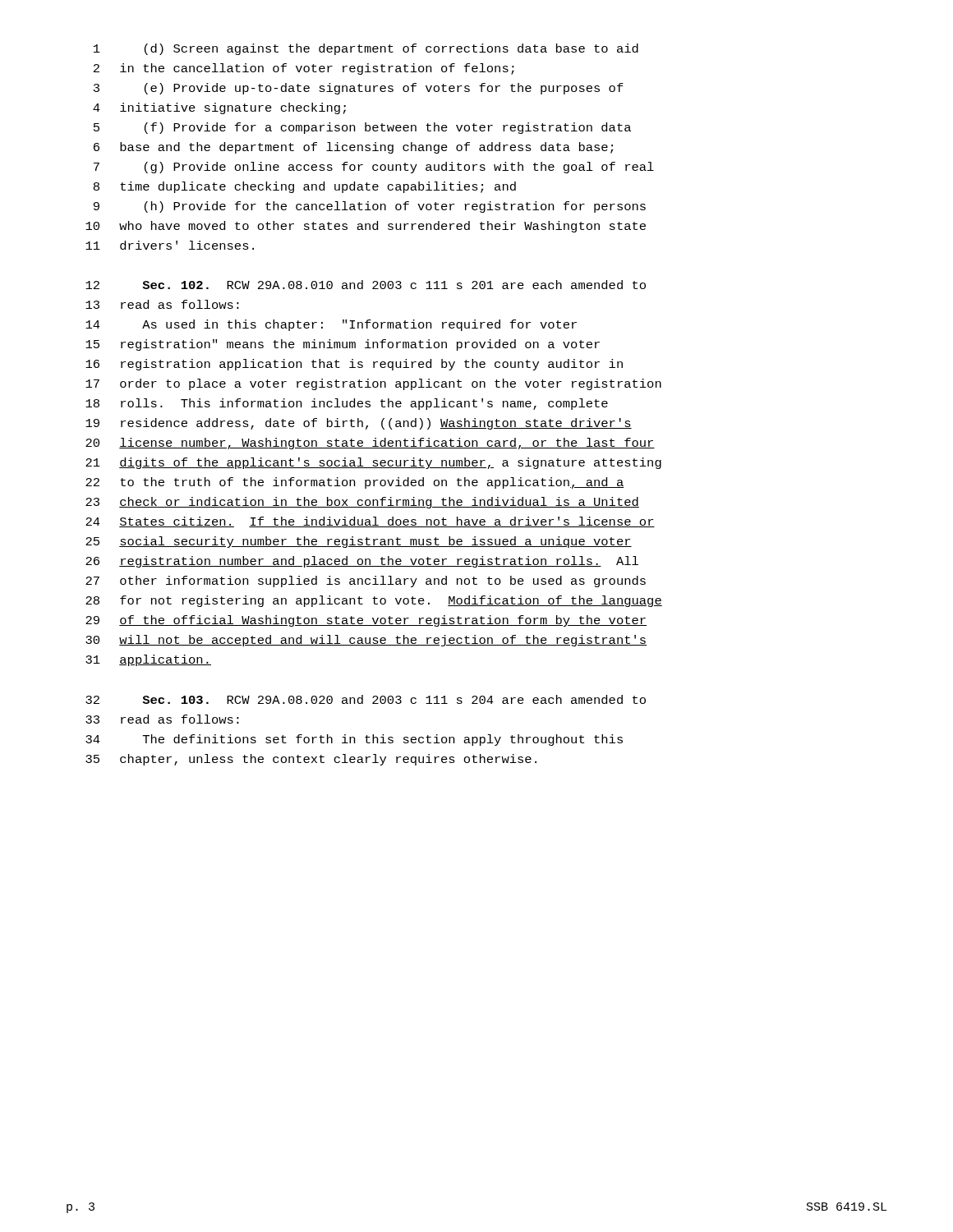Locate the text block that reads "23 check or indication"
Image resolution: width=953 pixels, height=1232 pixels.
476,503
